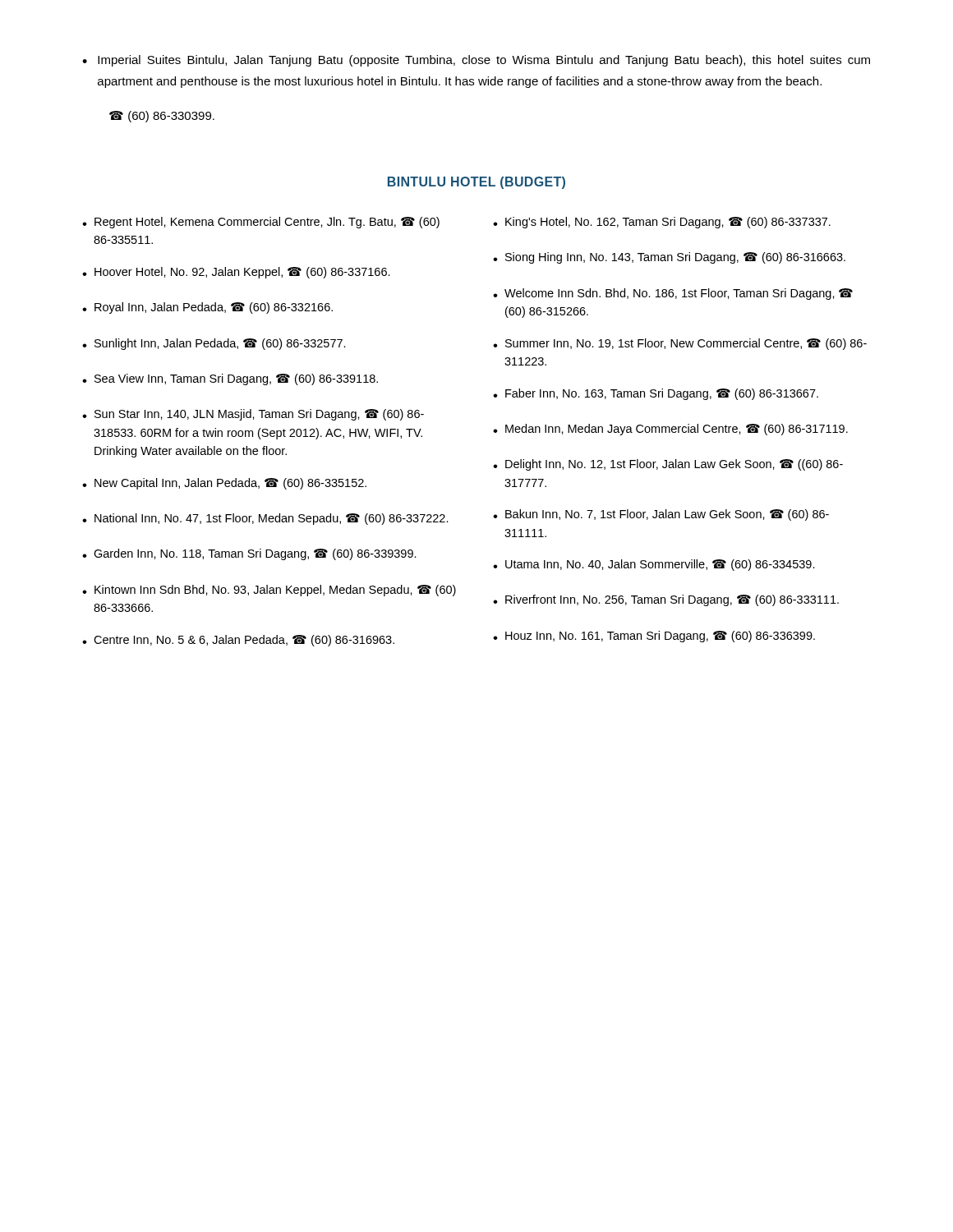
Task: Point to the region starting "• Regent Hotel, Kemena"
Action: pyautogui.click(x=271, y=231)
